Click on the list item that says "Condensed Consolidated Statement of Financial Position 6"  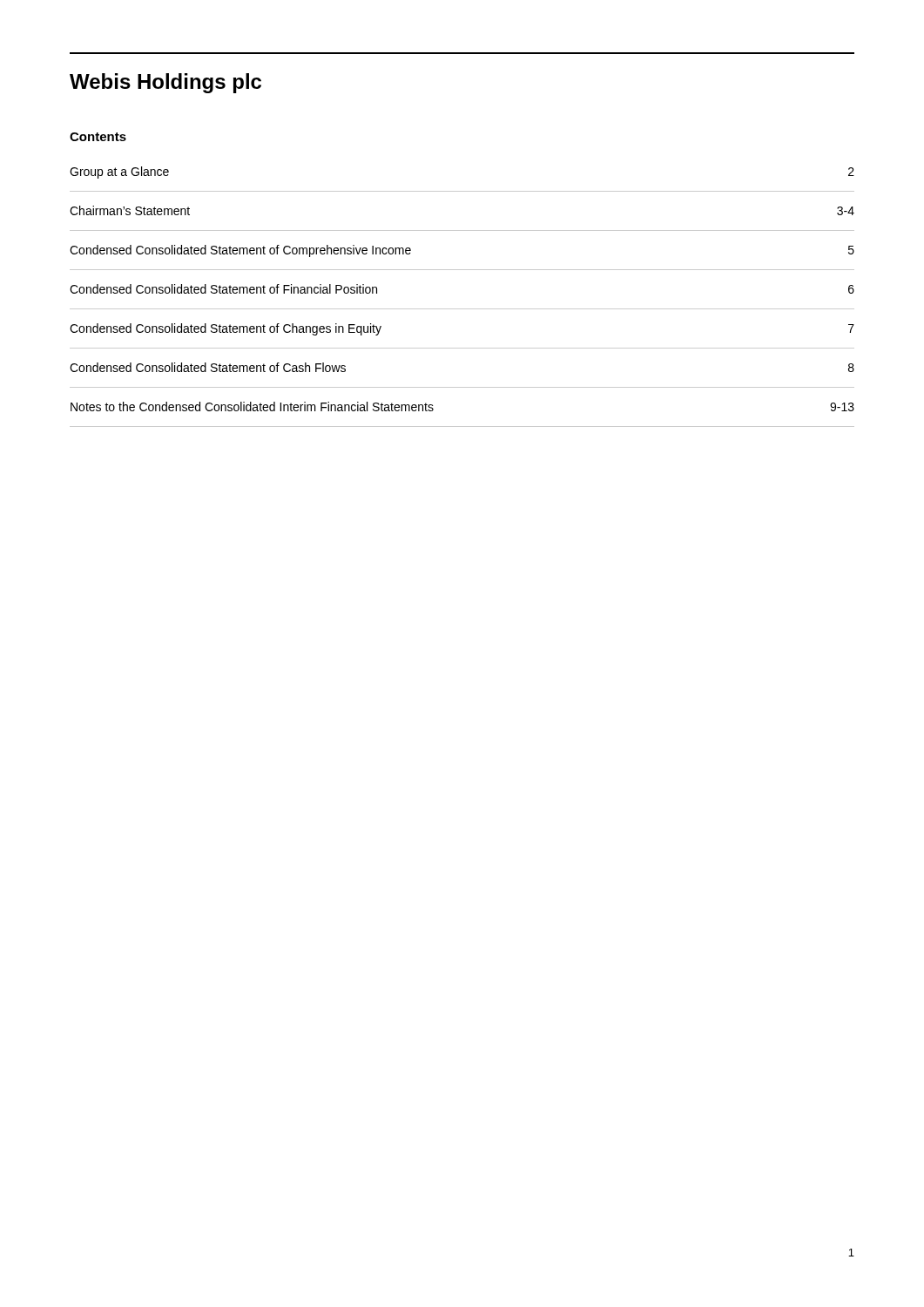pyautogui.click(x=224, y=290)
